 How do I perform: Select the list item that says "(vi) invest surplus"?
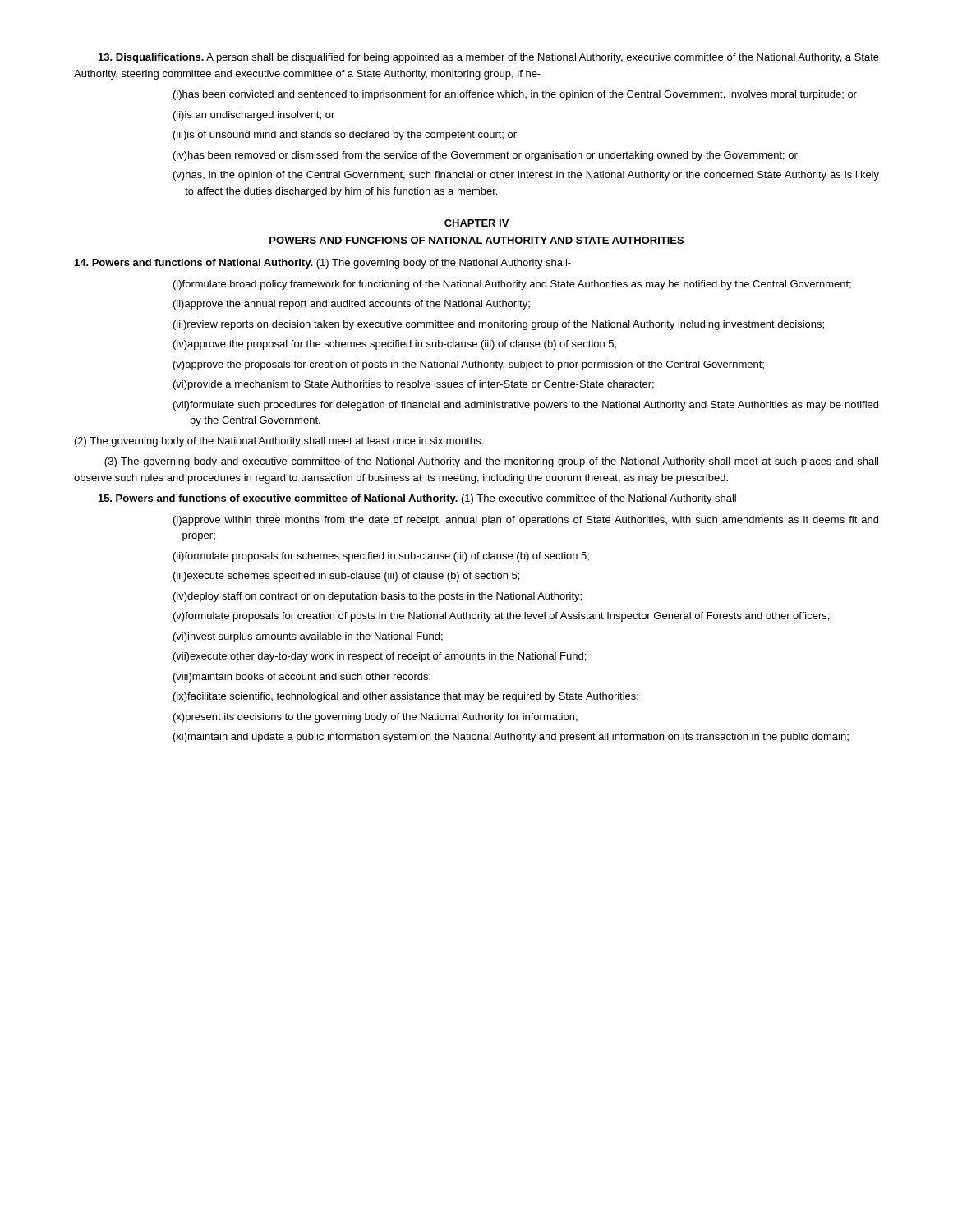click(x=308, y=637)
